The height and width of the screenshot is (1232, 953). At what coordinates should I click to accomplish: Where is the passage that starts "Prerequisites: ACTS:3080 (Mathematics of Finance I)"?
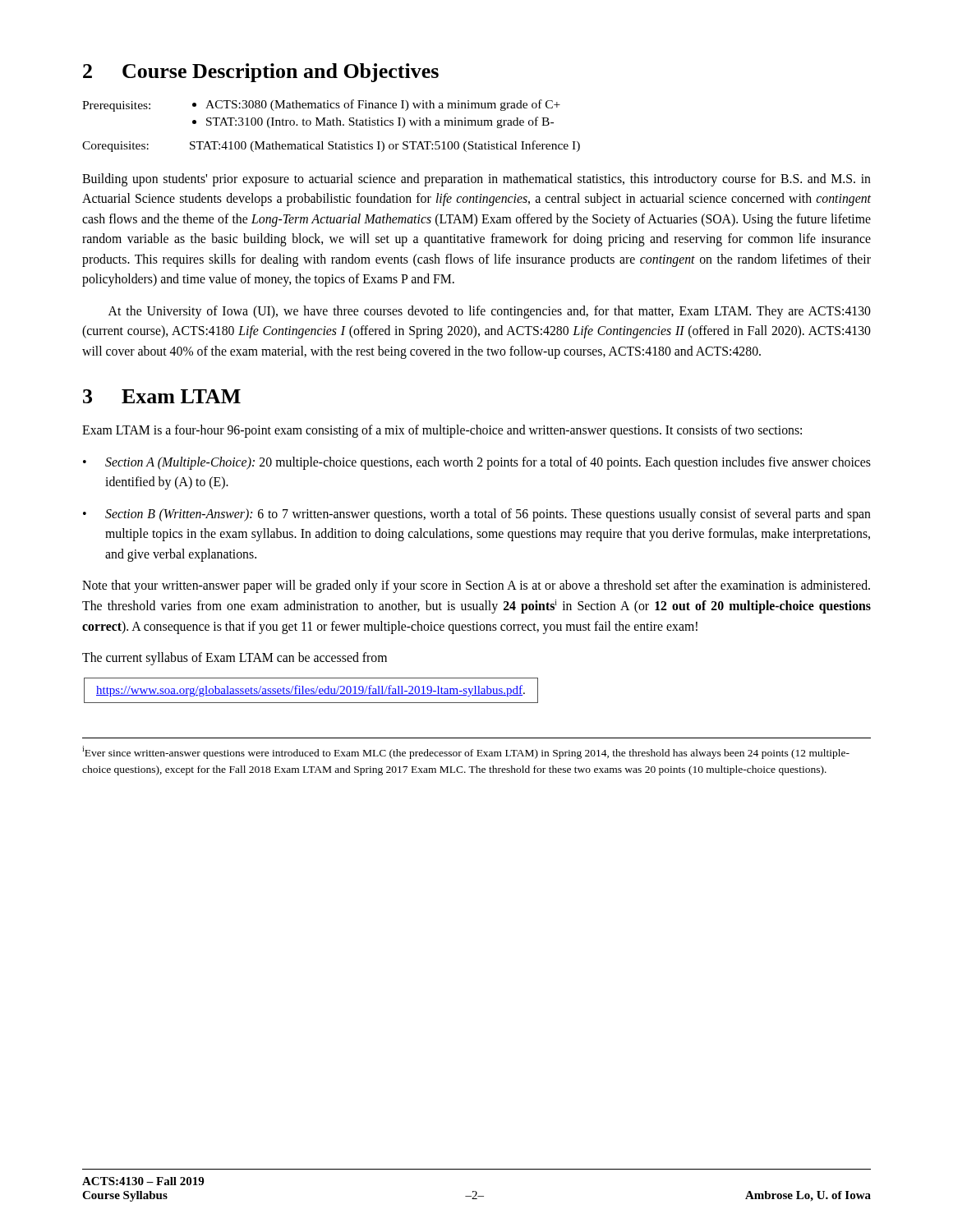(x=476, y=114)
